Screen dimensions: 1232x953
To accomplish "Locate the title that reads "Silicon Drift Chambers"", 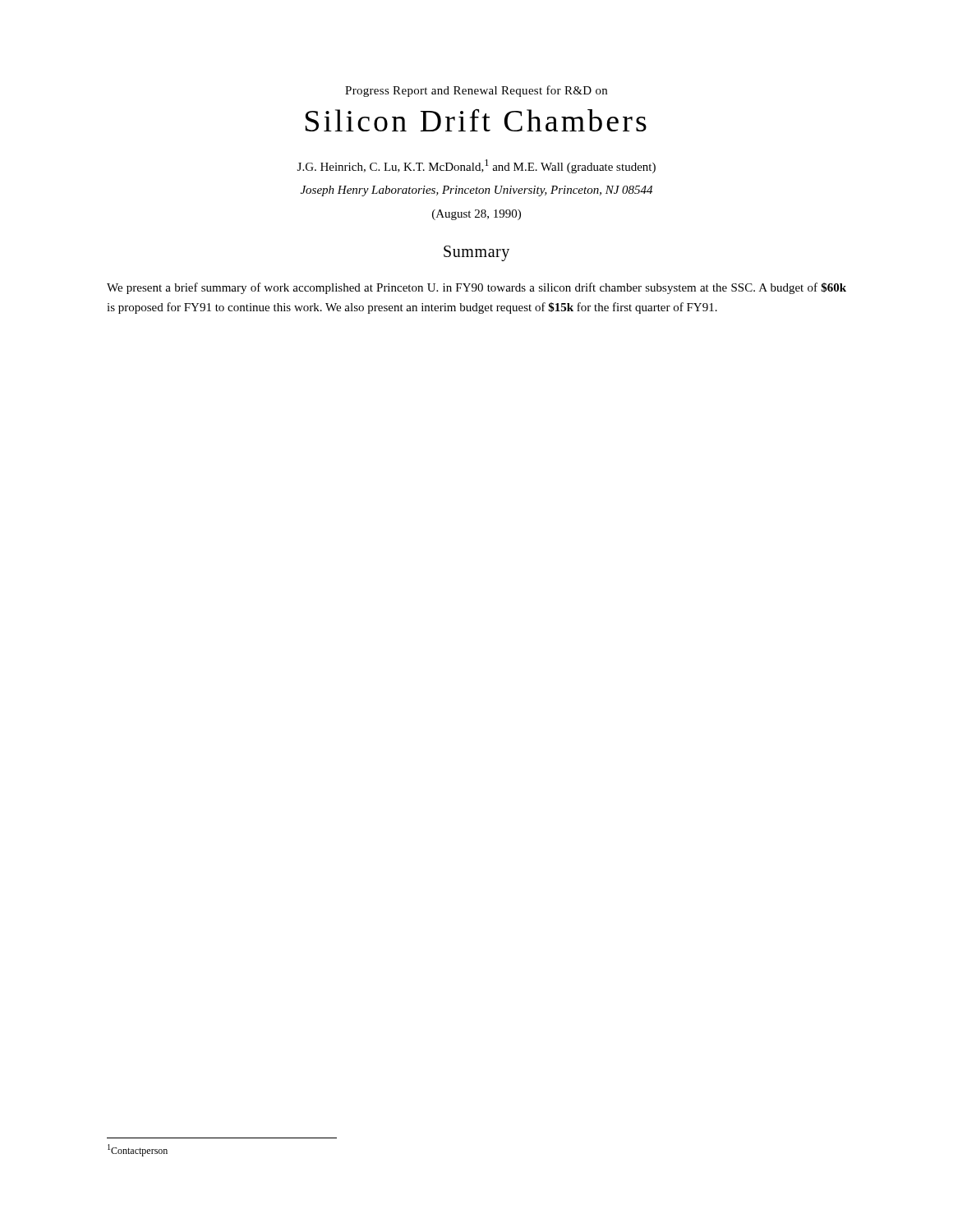I will 476,121.
